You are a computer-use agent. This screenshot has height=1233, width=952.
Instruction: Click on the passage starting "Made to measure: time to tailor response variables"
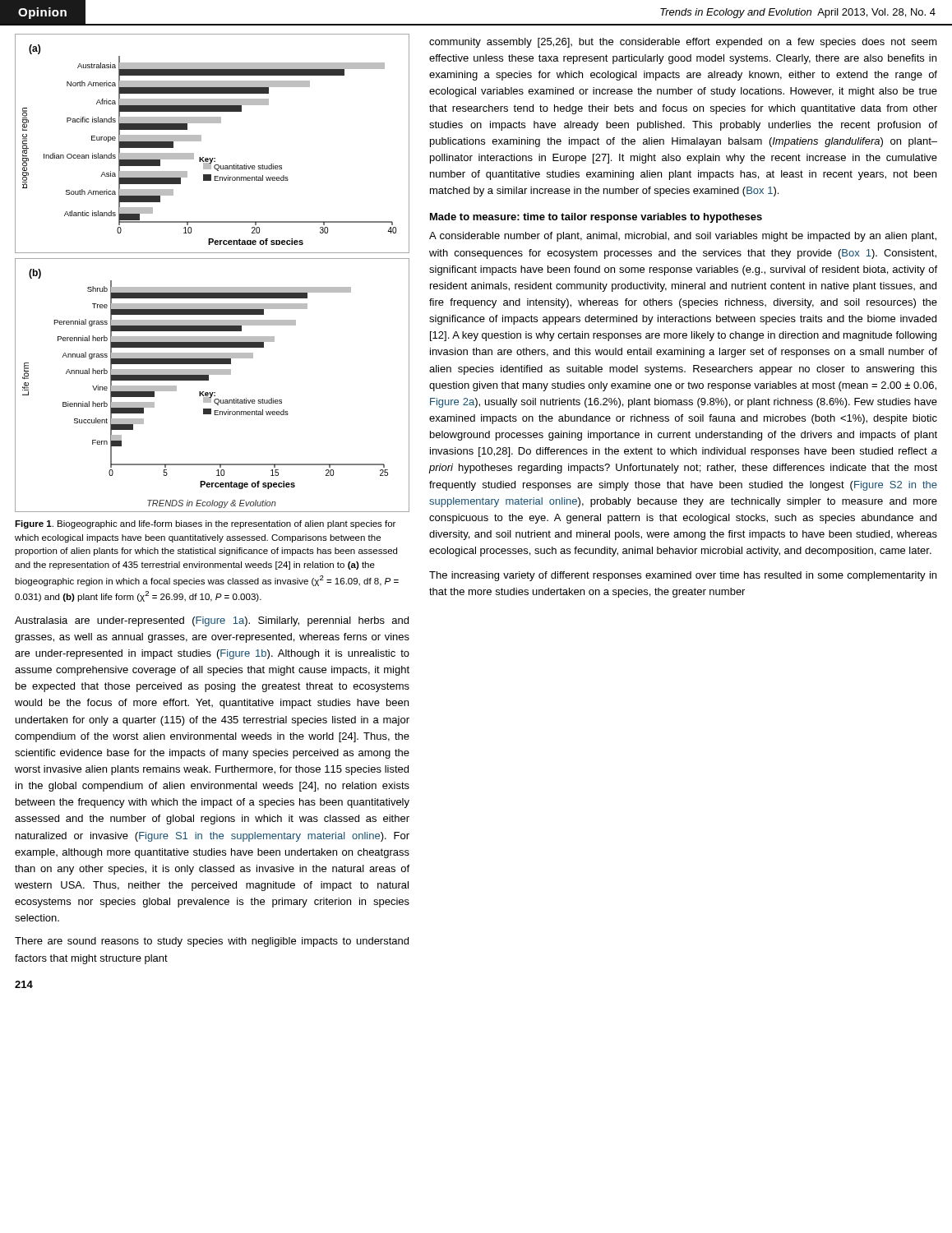coord(596,217)
